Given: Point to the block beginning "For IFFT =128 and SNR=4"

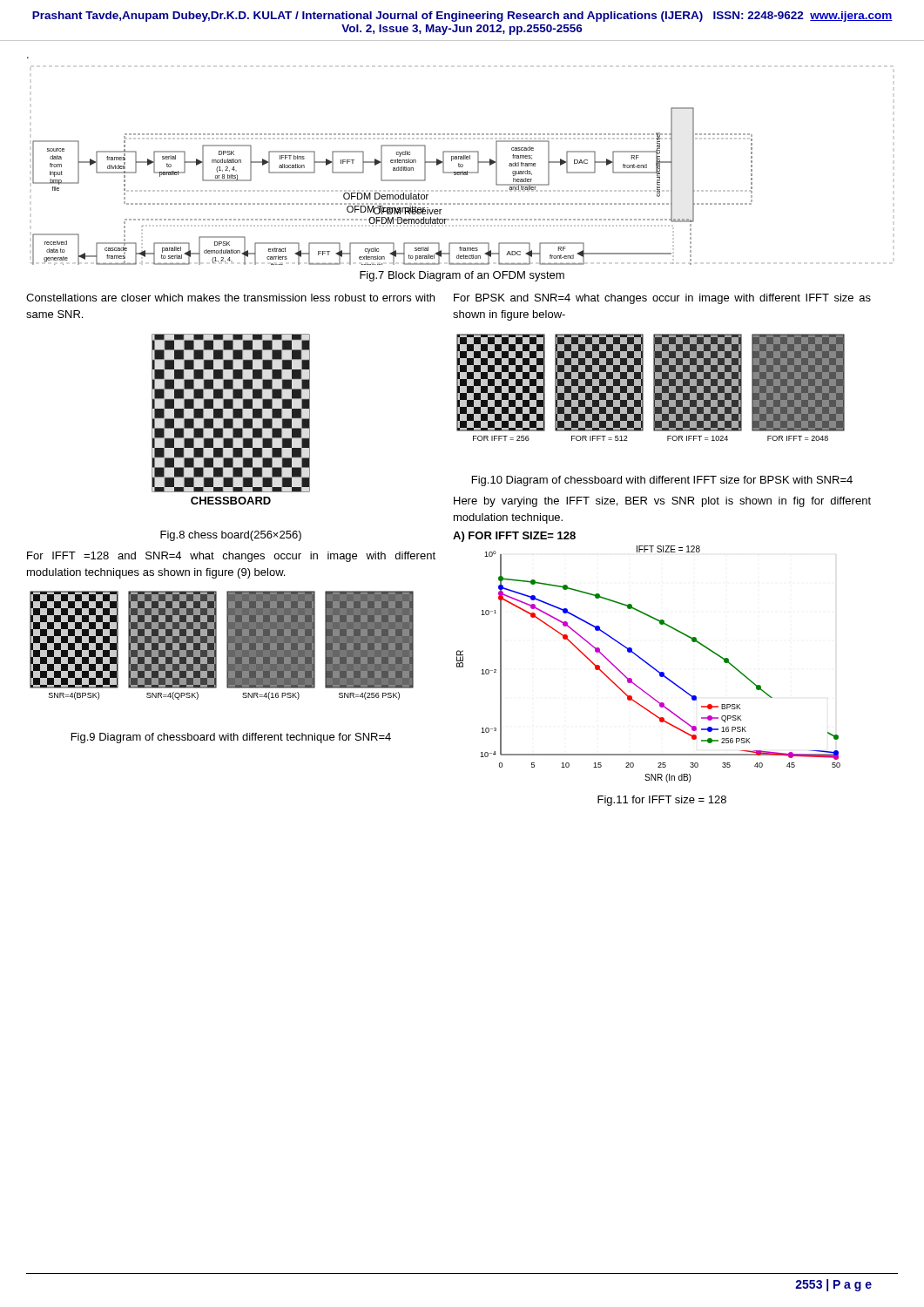Looking at the screenshot, I should [231, 563].
